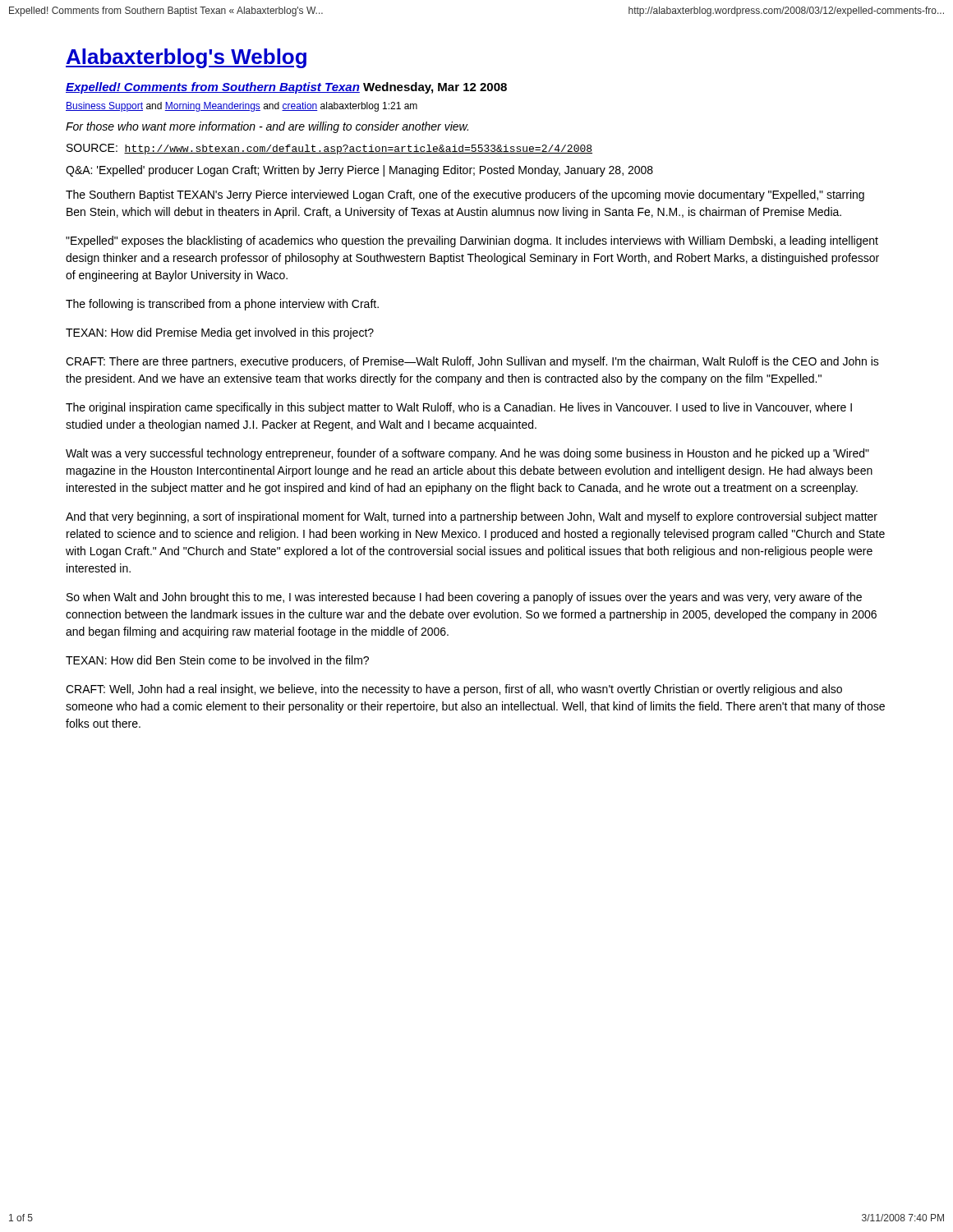The image size is (953, 1232).
Task: Select the text block starting "Alabaxterblog's Weblog"
Action: click(x=187, y=57)
